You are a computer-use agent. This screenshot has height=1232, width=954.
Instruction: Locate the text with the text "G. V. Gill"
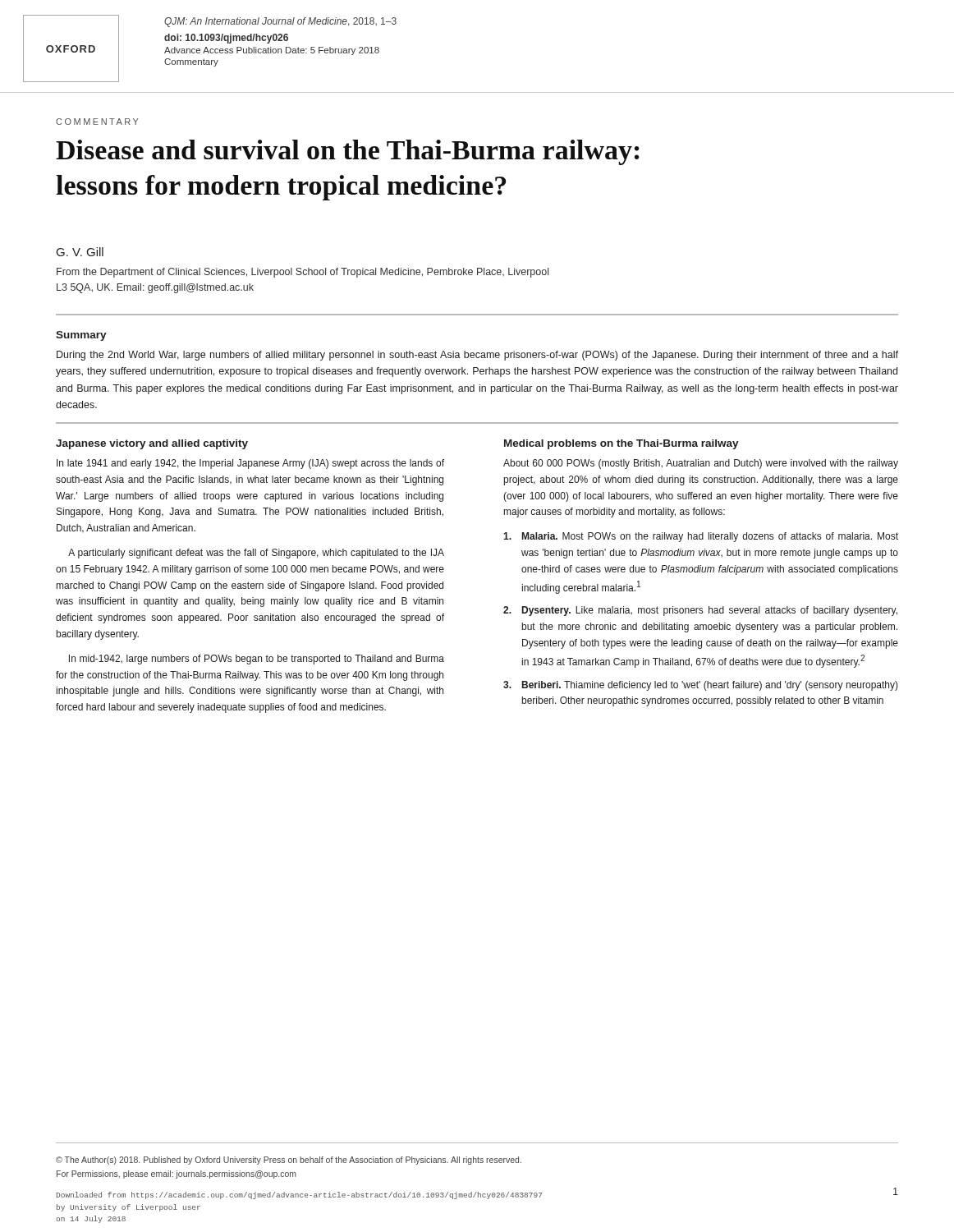click(x=80, y=252)
